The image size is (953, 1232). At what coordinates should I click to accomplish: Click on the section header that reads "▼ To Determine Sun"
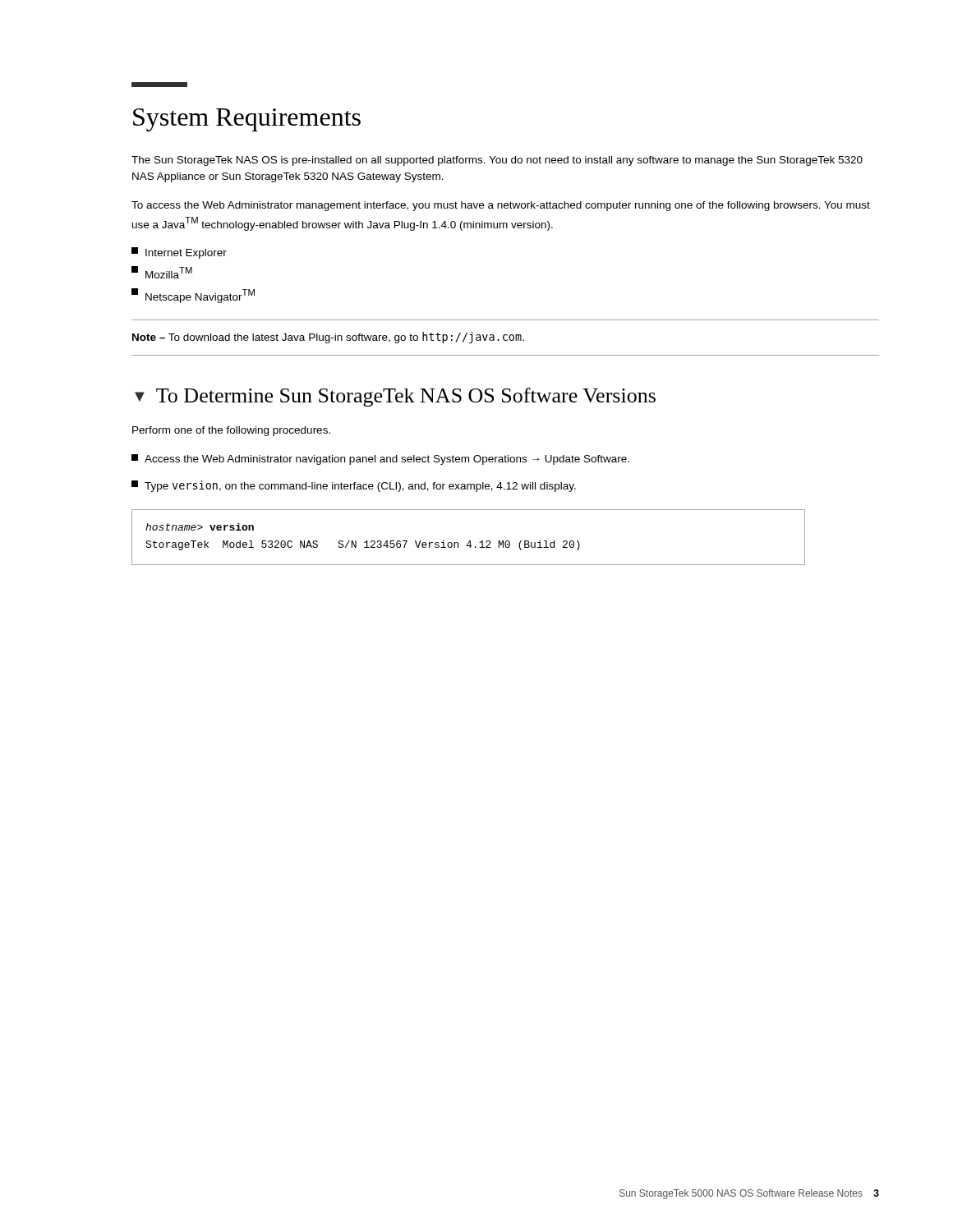[x=505, y=395]
